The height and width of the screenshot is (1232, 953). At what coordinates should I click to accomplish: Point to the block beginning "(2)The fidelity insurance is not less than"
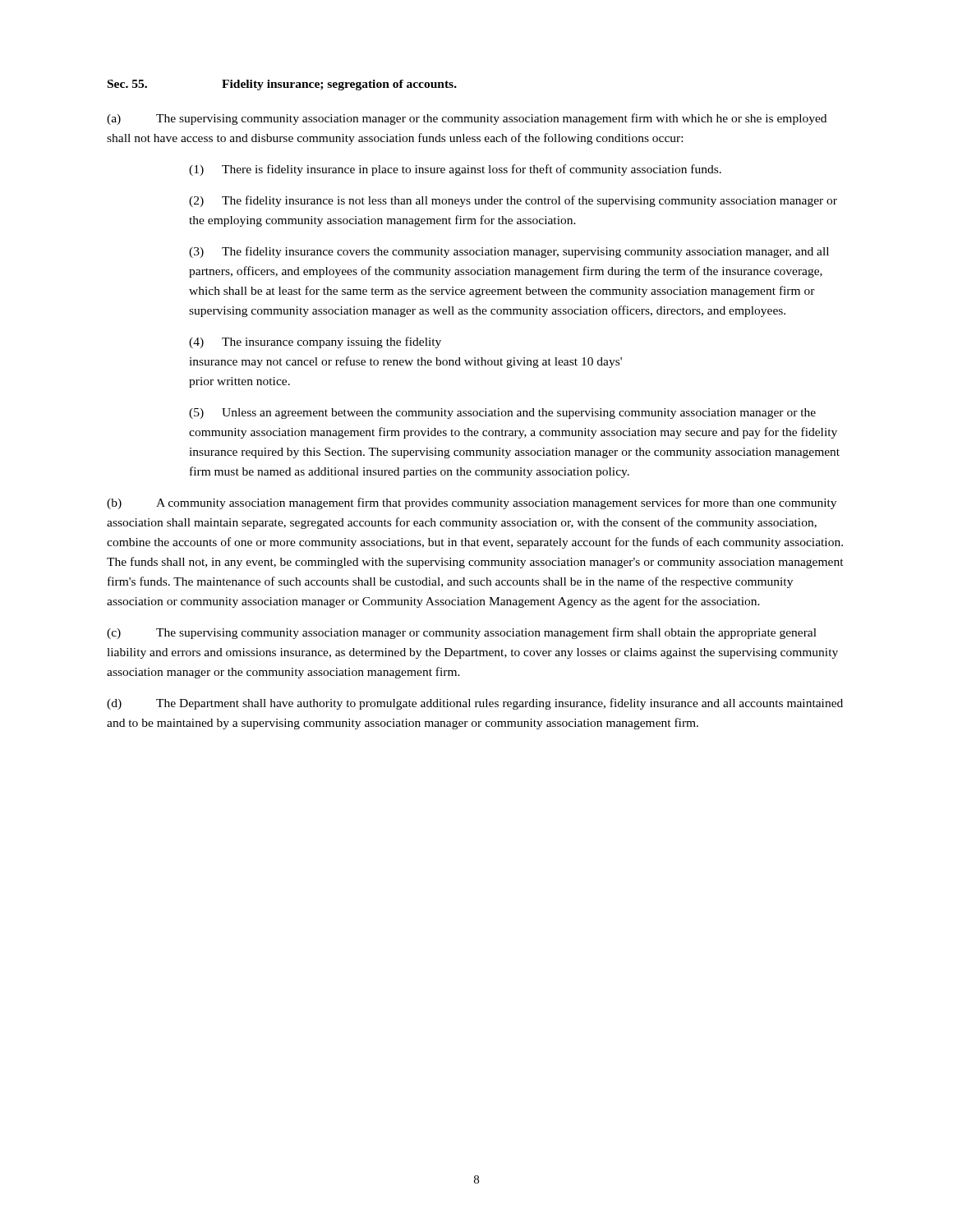(x=513, y=209)
